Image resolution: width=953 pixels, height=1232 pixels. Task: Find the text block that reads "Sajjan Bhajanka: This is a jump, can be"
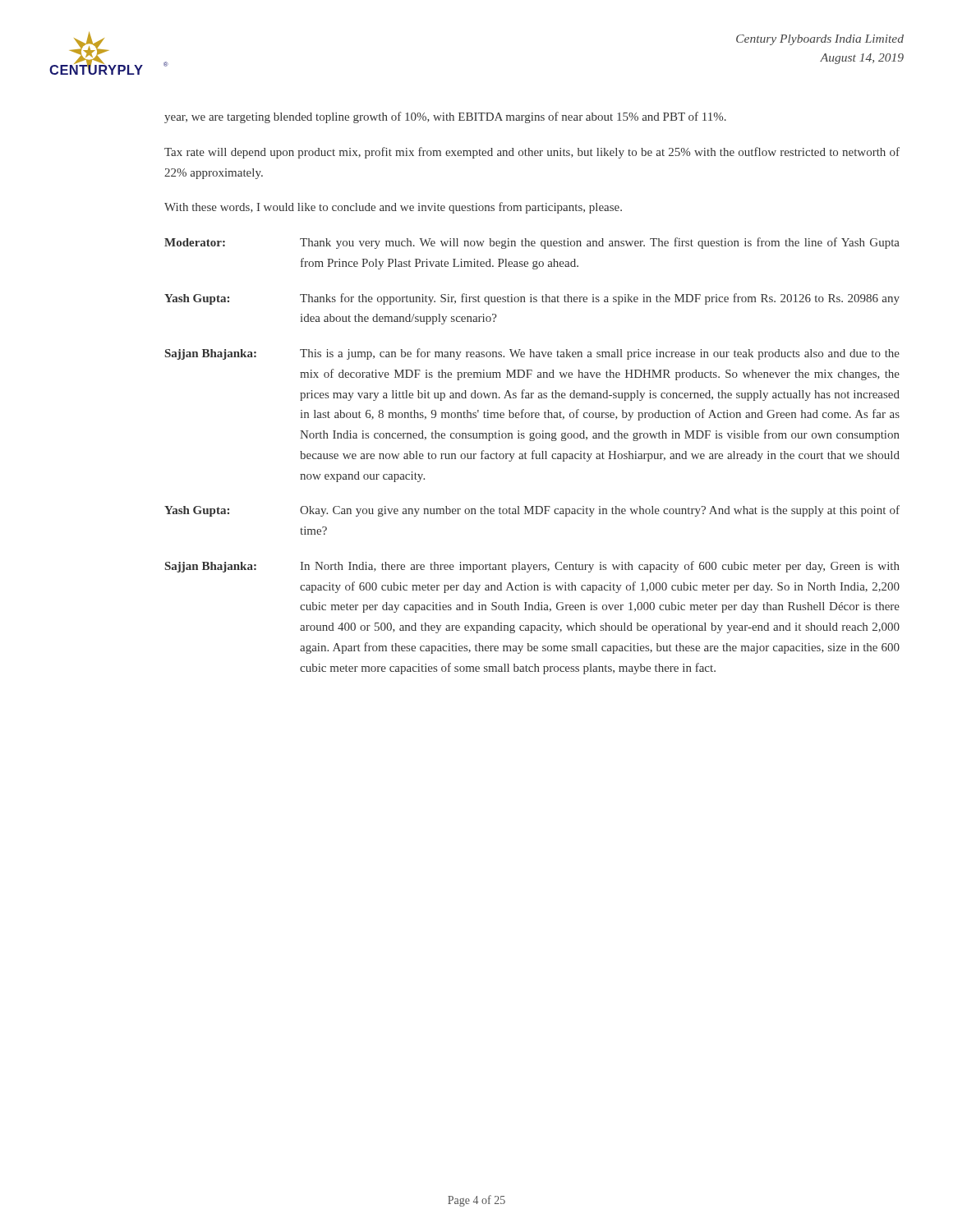coord(532,415)
